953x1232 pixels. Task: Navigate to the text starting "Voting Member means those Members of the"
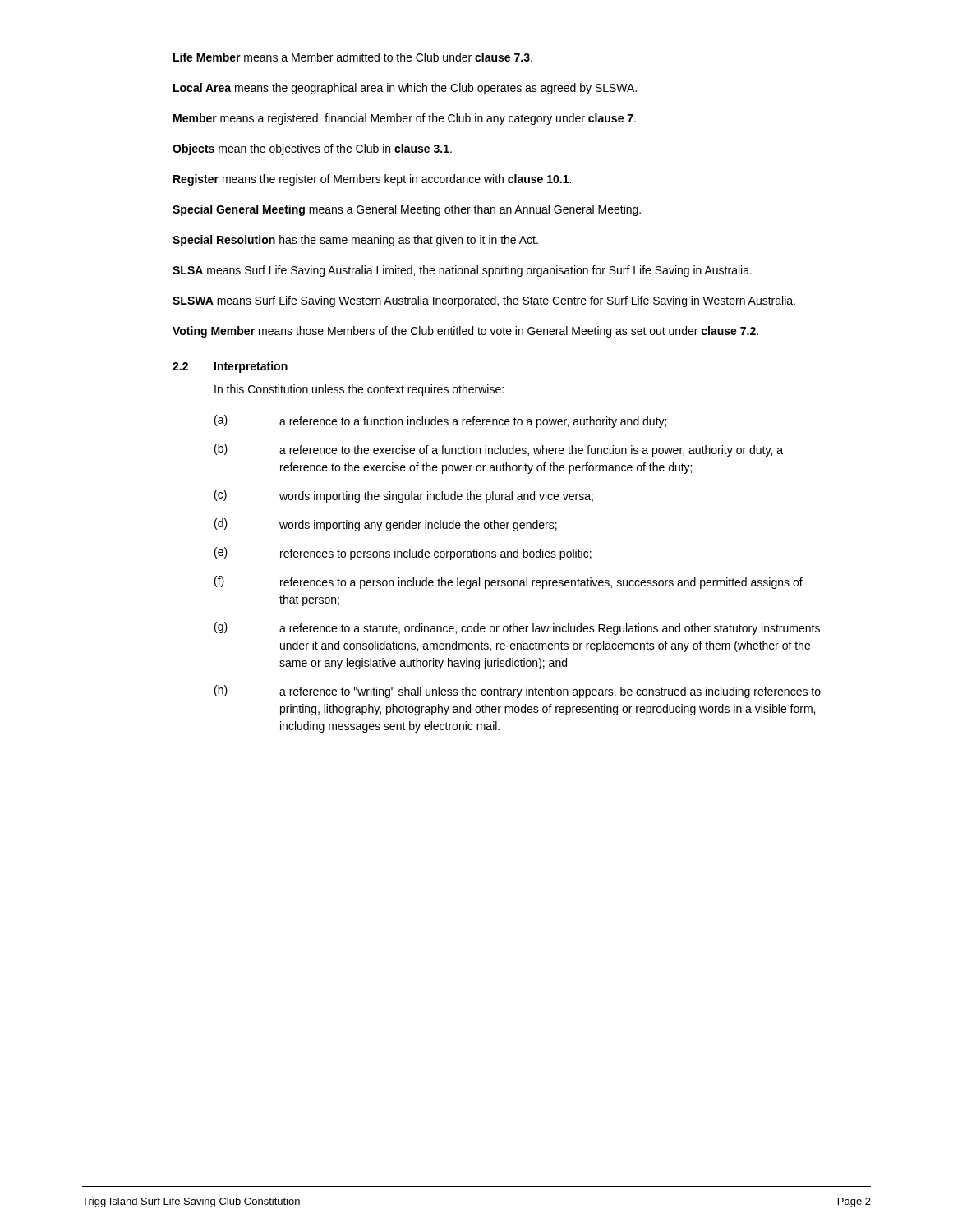pos(466,331)
